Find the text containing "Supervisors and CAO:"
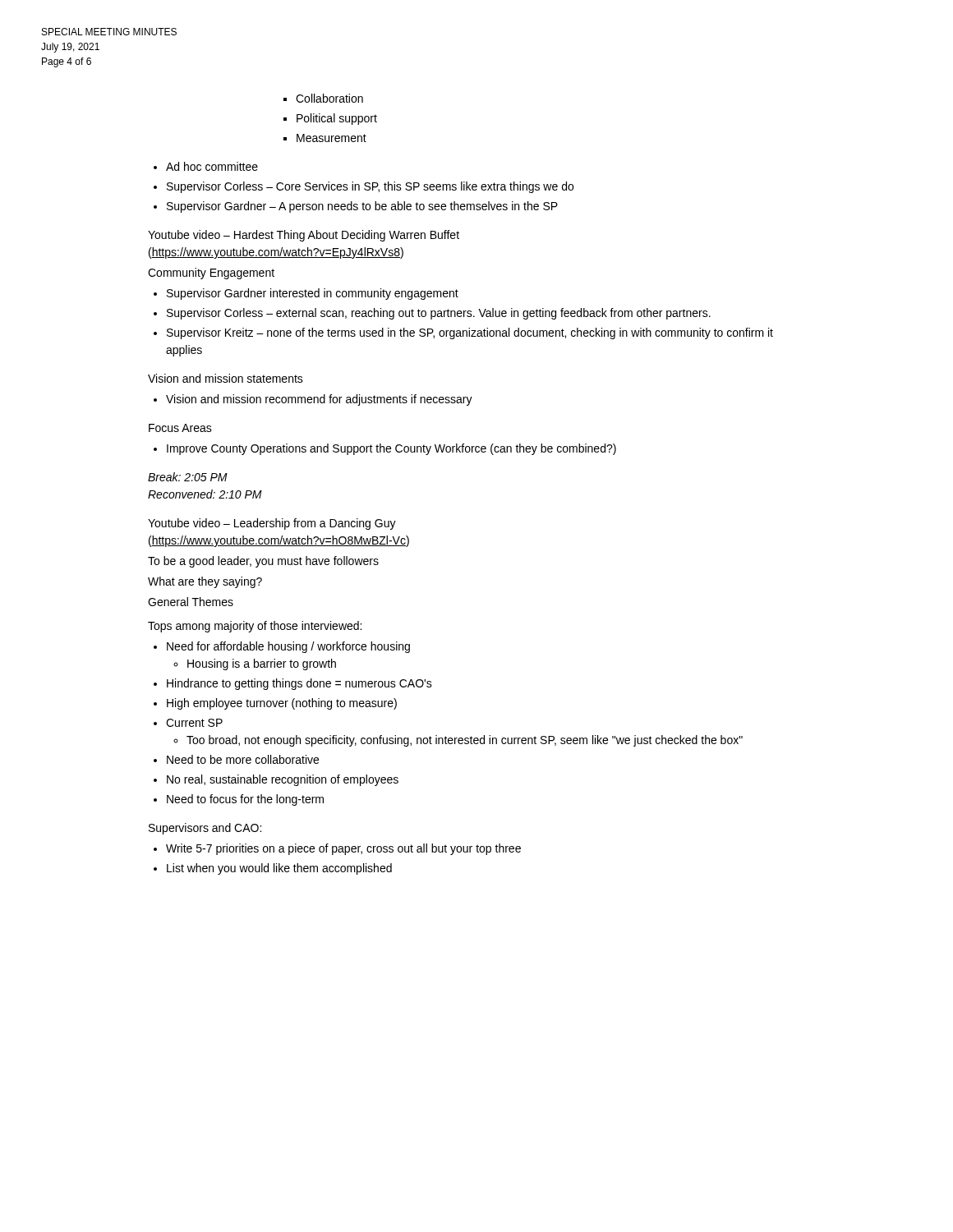953x1232 pixels. [205, 828]
